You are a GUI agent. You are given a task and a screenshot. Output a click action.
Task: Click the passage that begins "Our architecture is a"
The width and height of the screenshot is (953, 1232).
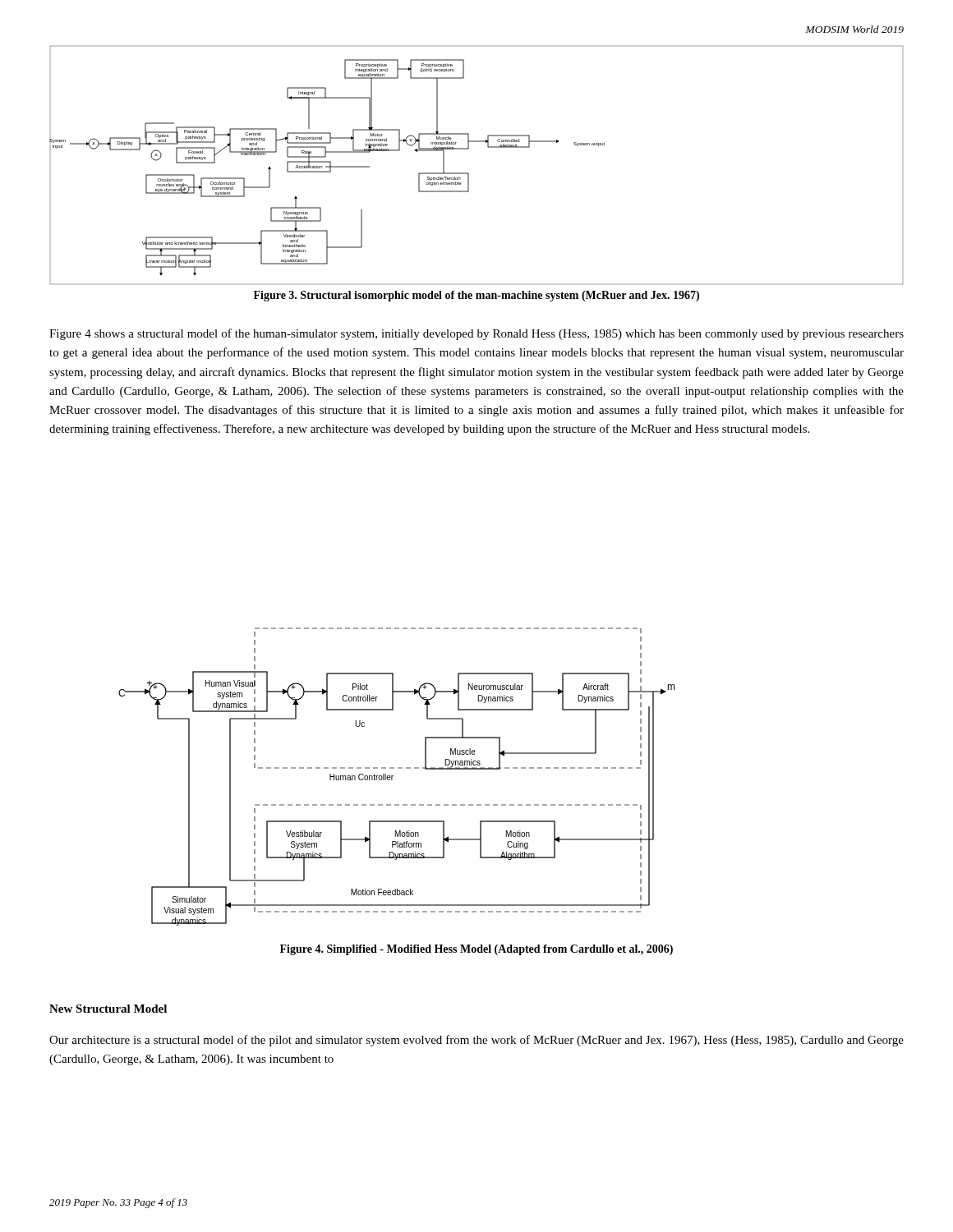click(x=476, y=1049)
